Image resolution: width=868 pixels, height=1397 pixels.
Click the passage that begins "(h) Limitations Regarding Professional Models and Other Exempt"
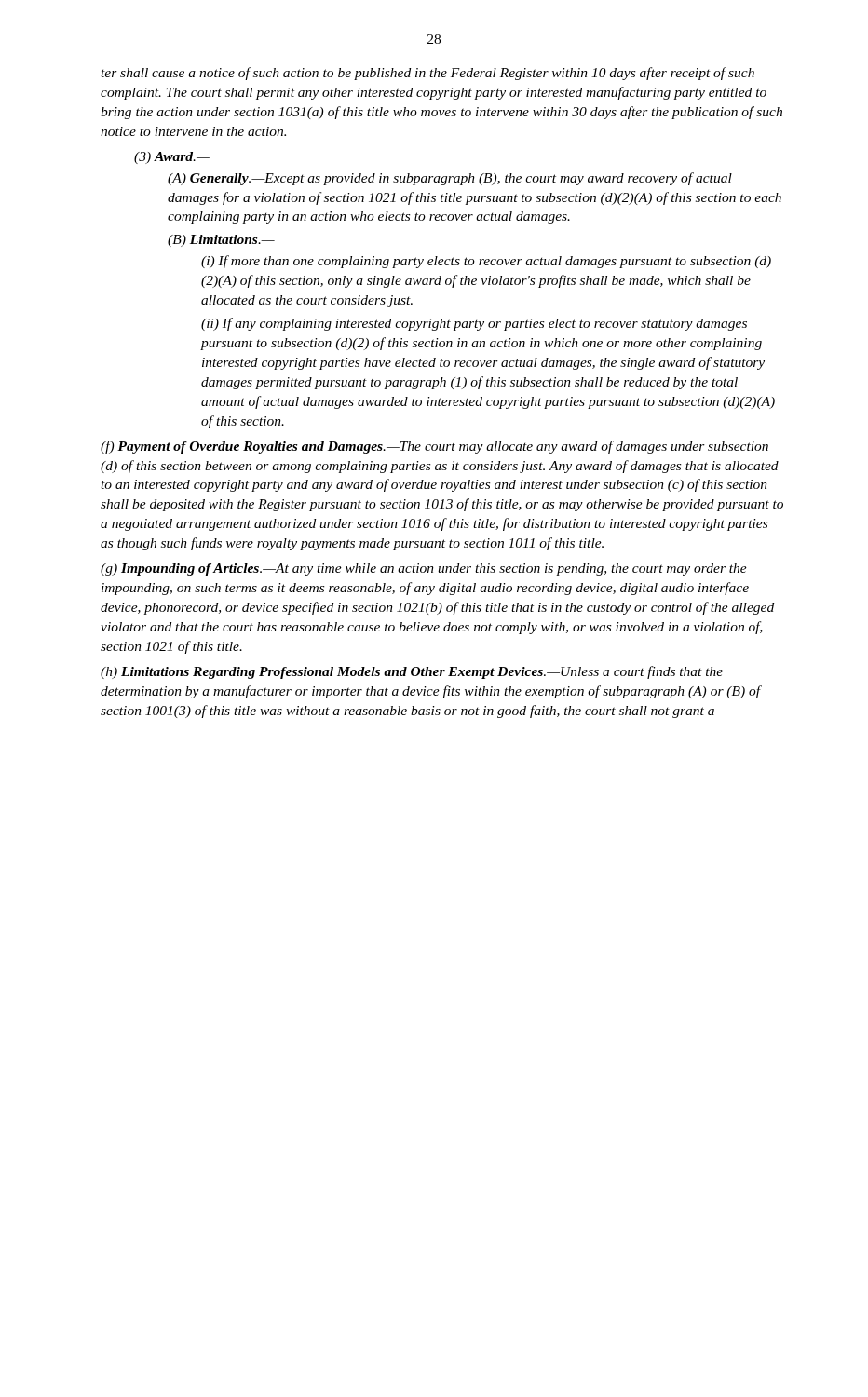tap(430, 690)
